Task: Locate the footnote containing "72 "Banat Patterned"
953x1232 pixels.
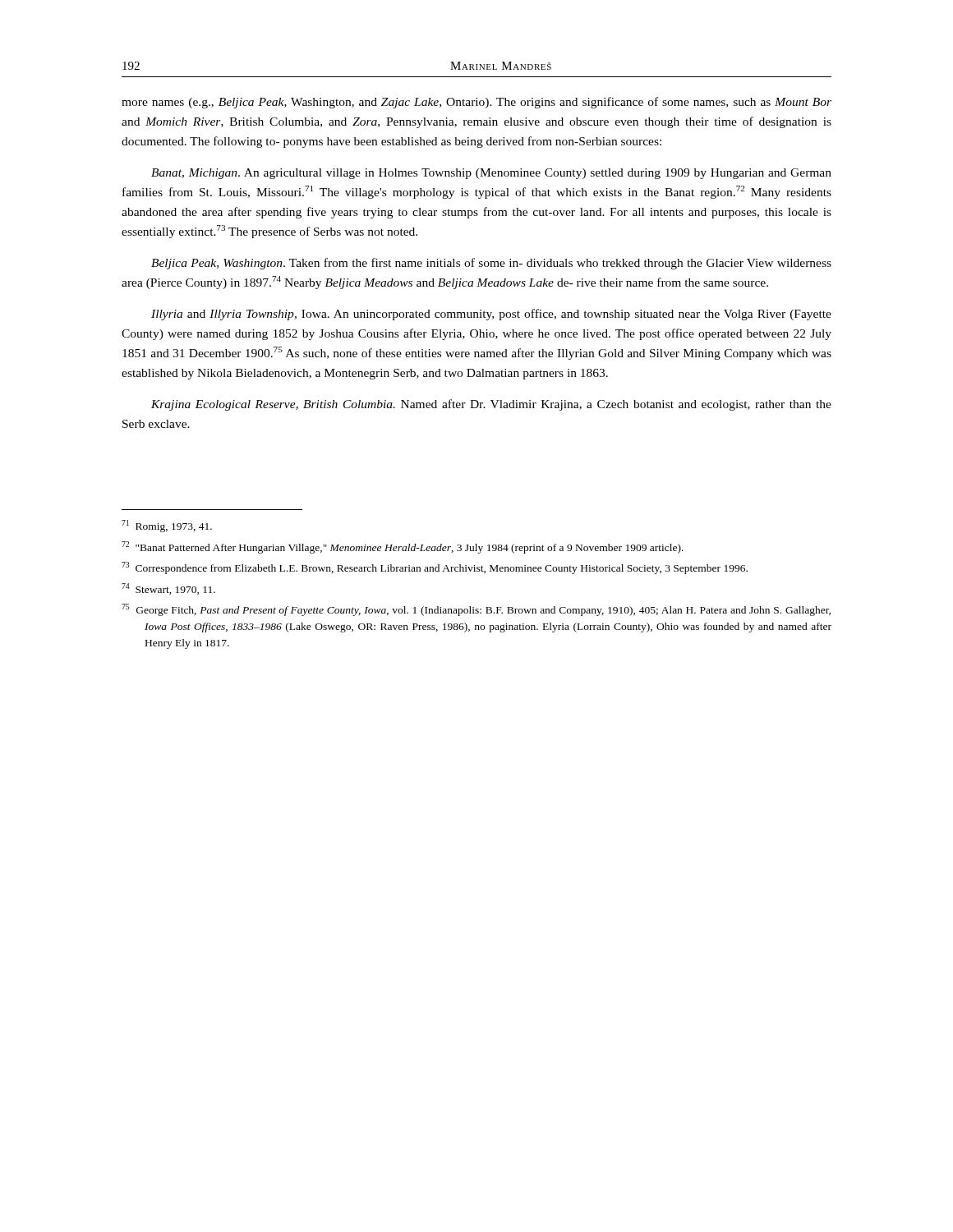Action: [403, 546]
